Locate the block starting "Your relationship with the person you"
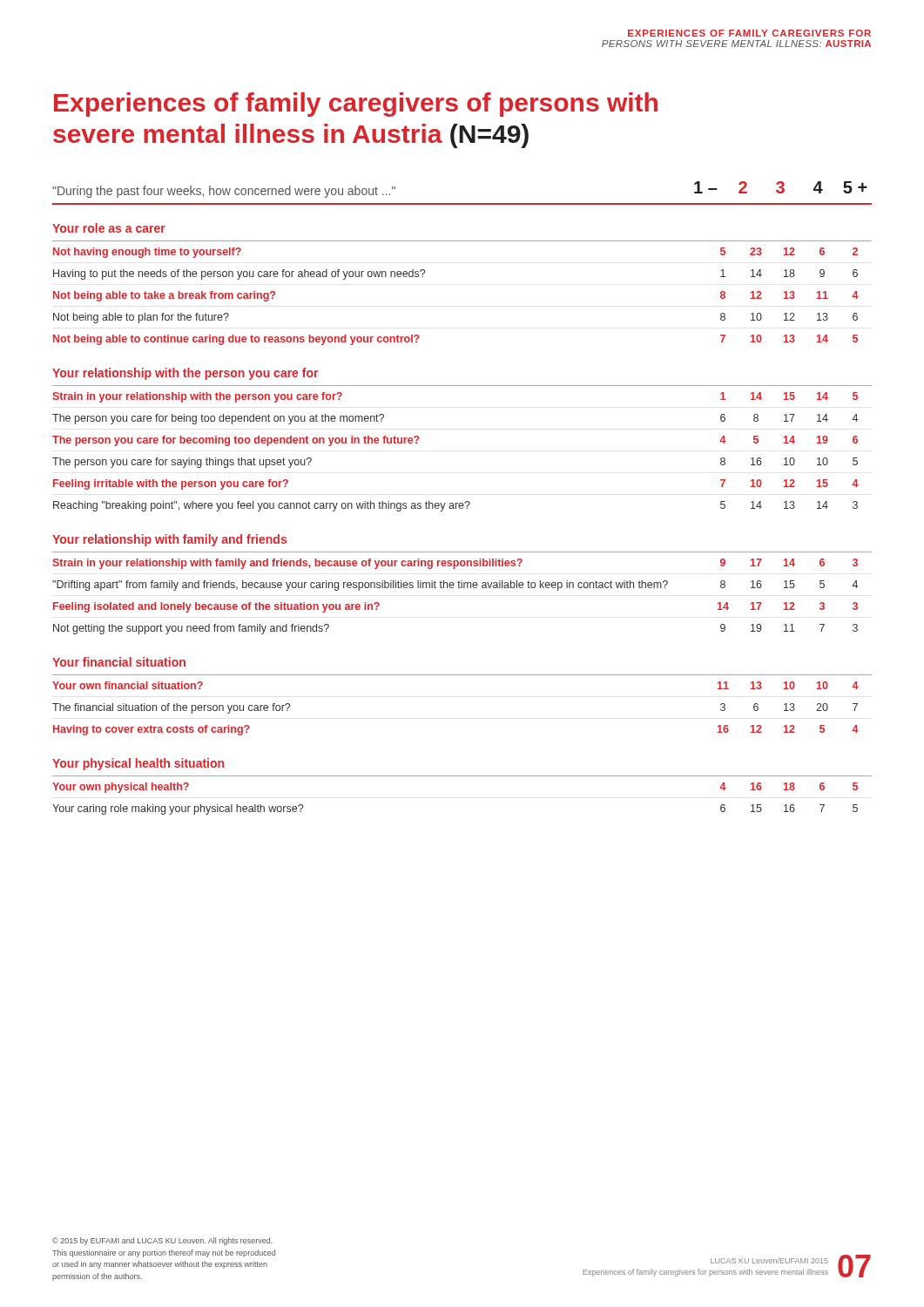Screen dimensions: 1307x924 coord(185,373)
